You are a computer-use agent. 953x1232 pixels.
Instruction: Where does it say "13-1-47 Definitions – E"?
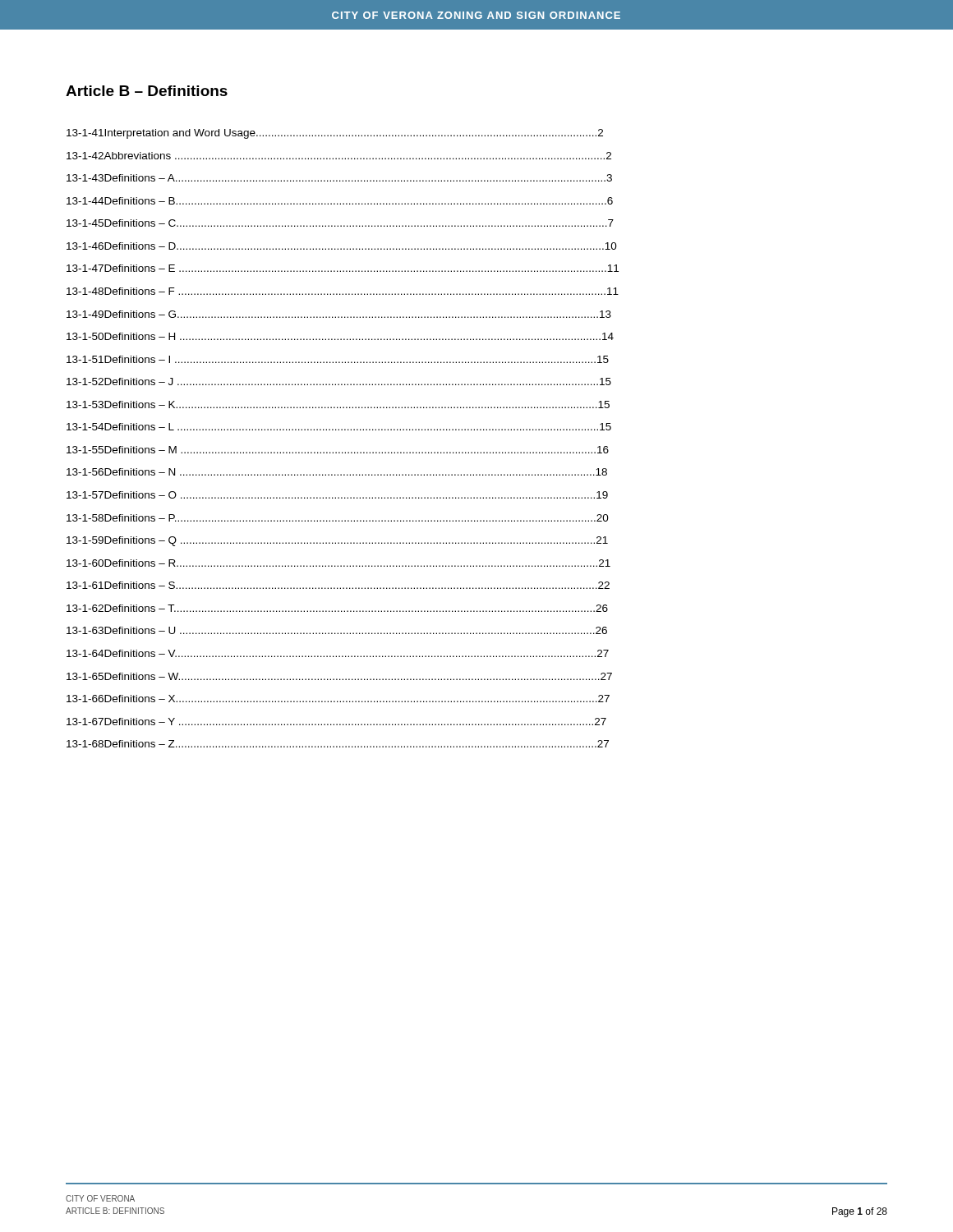[476, 269]
